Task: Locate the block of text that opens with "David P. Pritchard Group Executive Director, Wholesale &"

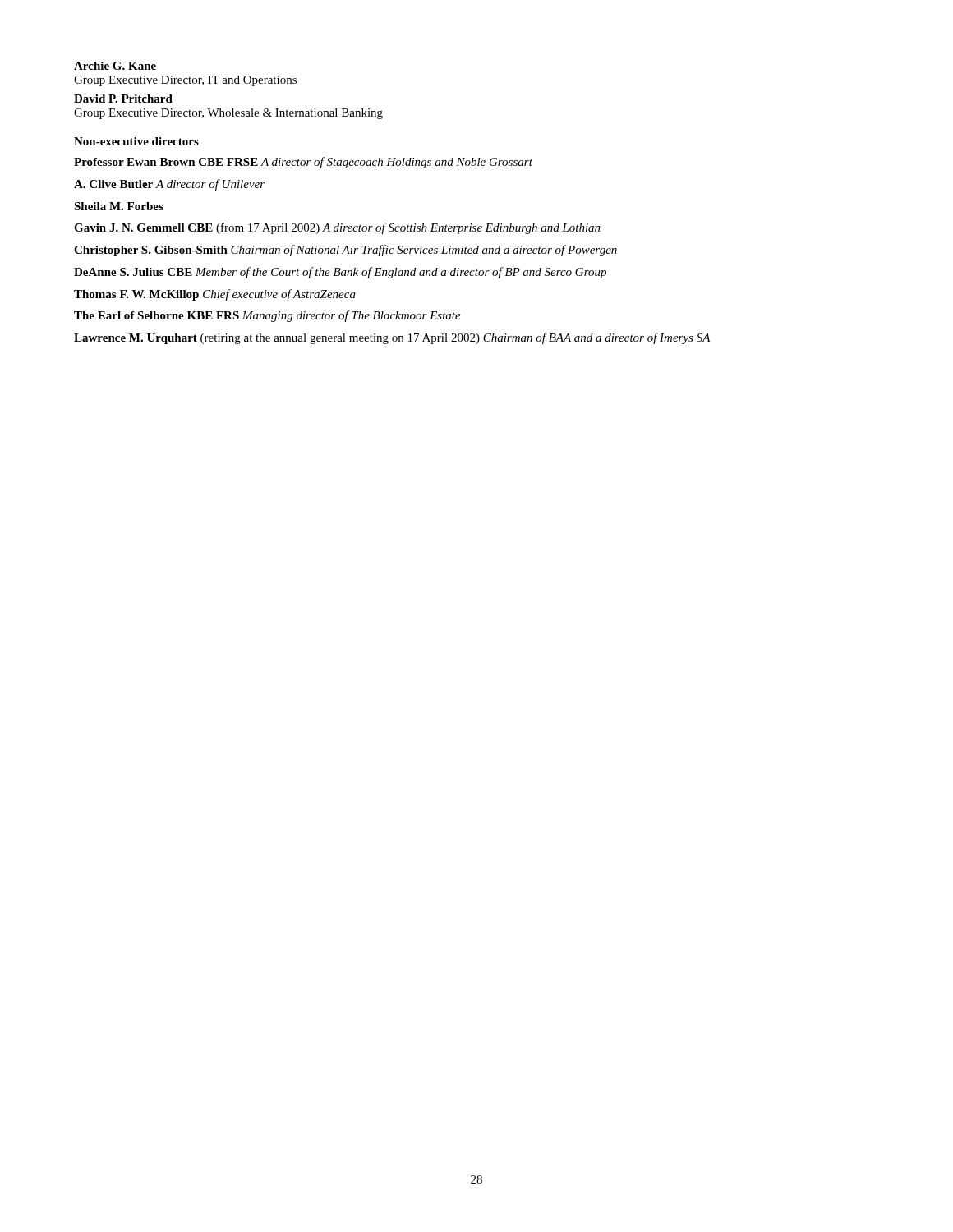Action: 123,99
